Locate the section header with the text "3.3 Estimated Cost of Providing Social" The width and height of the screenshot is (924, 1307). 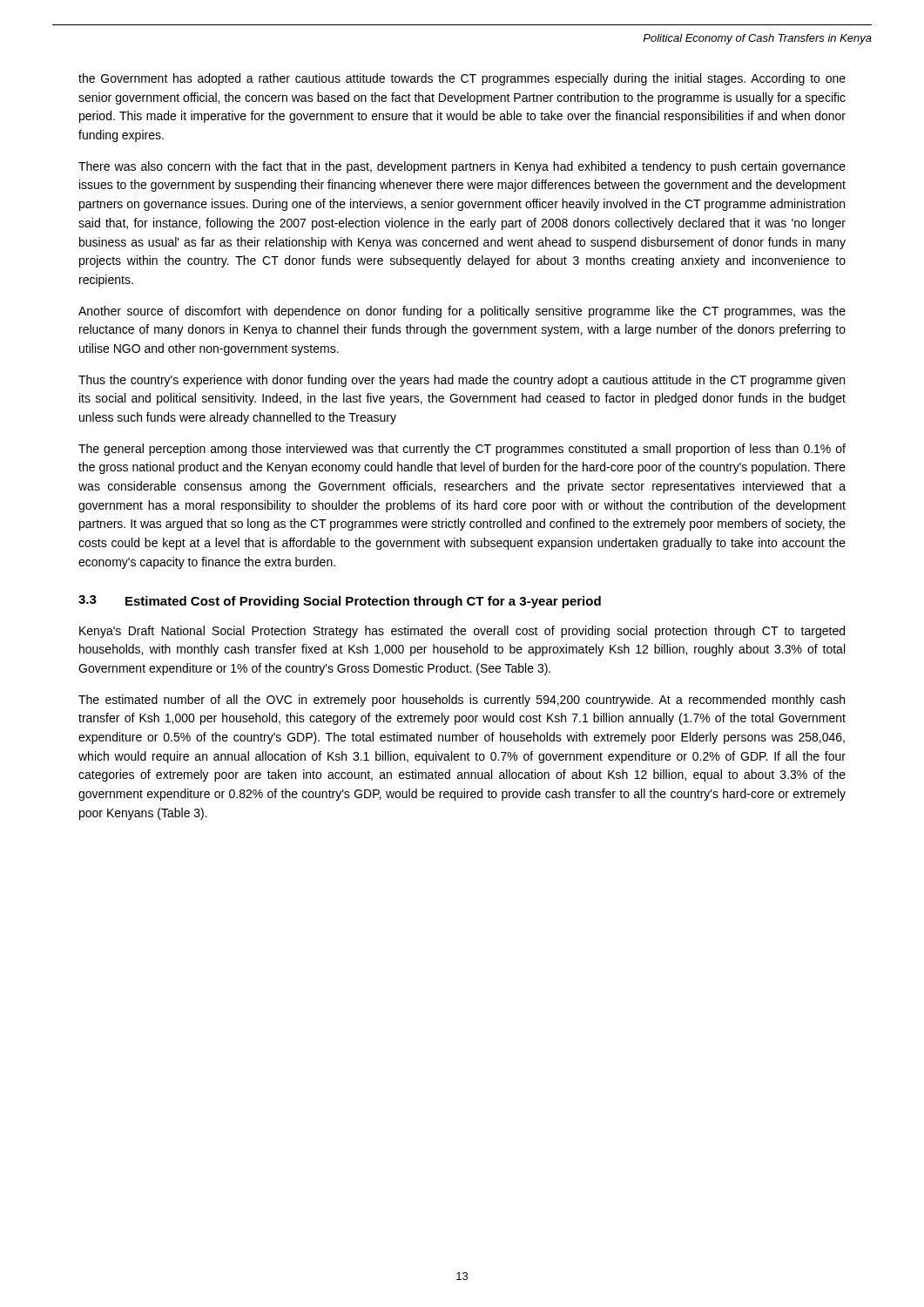pos(340,600)
